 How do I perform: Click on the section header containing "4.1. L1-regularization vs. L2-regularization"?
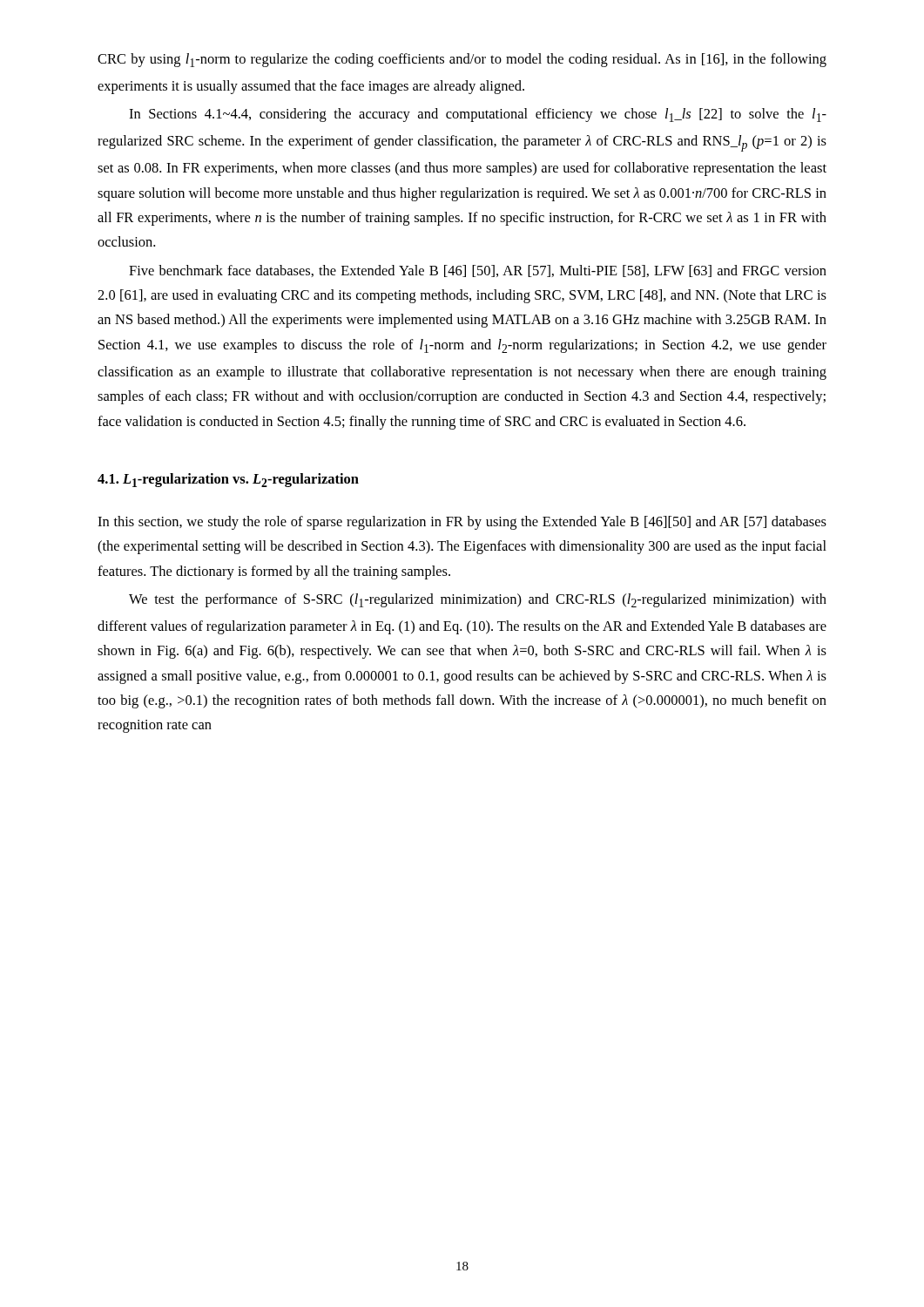[228, 480]
